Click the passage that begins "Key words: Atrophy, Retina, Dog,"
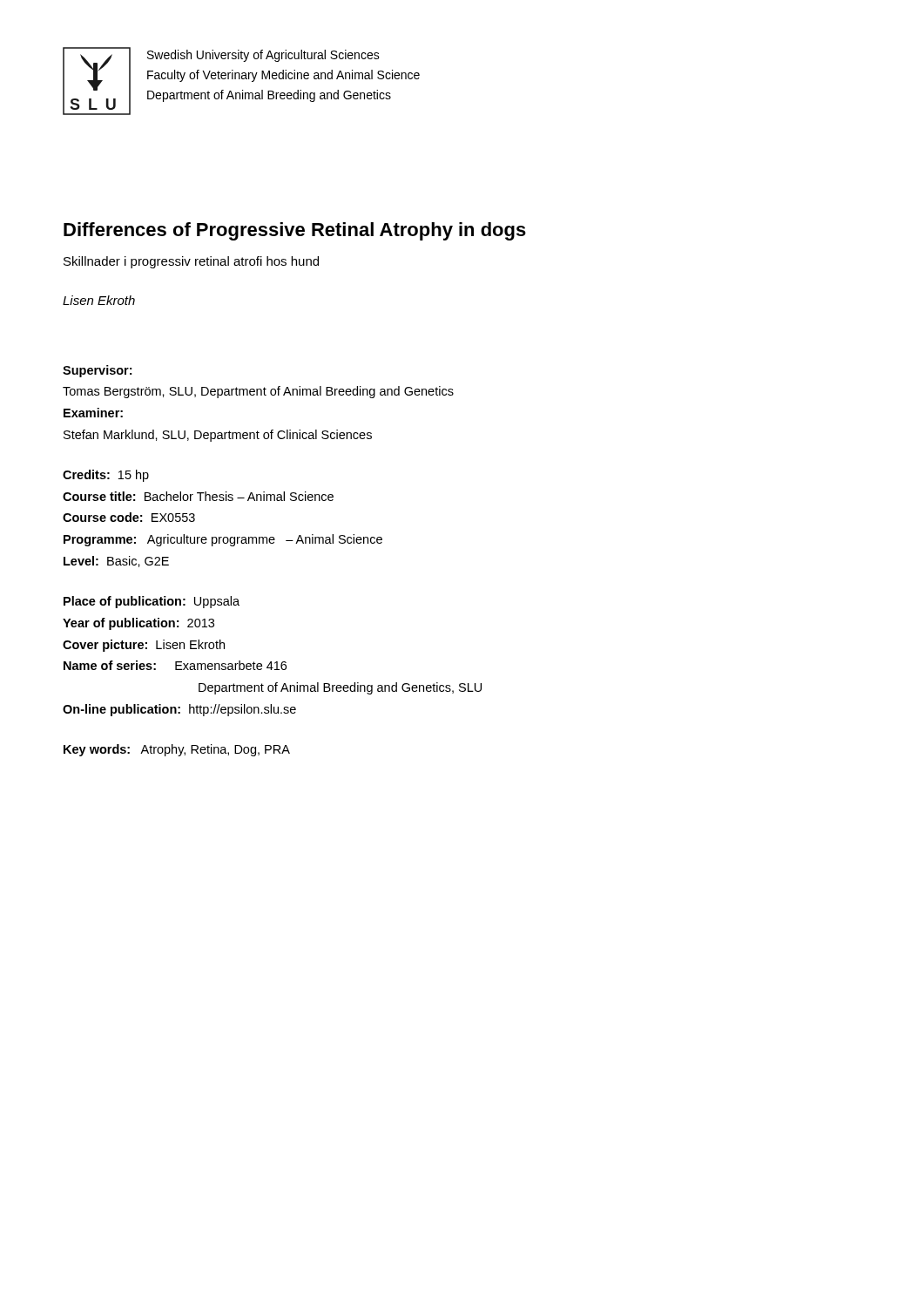Viewport: 924px width, 1307px height. tap(177, 750)
